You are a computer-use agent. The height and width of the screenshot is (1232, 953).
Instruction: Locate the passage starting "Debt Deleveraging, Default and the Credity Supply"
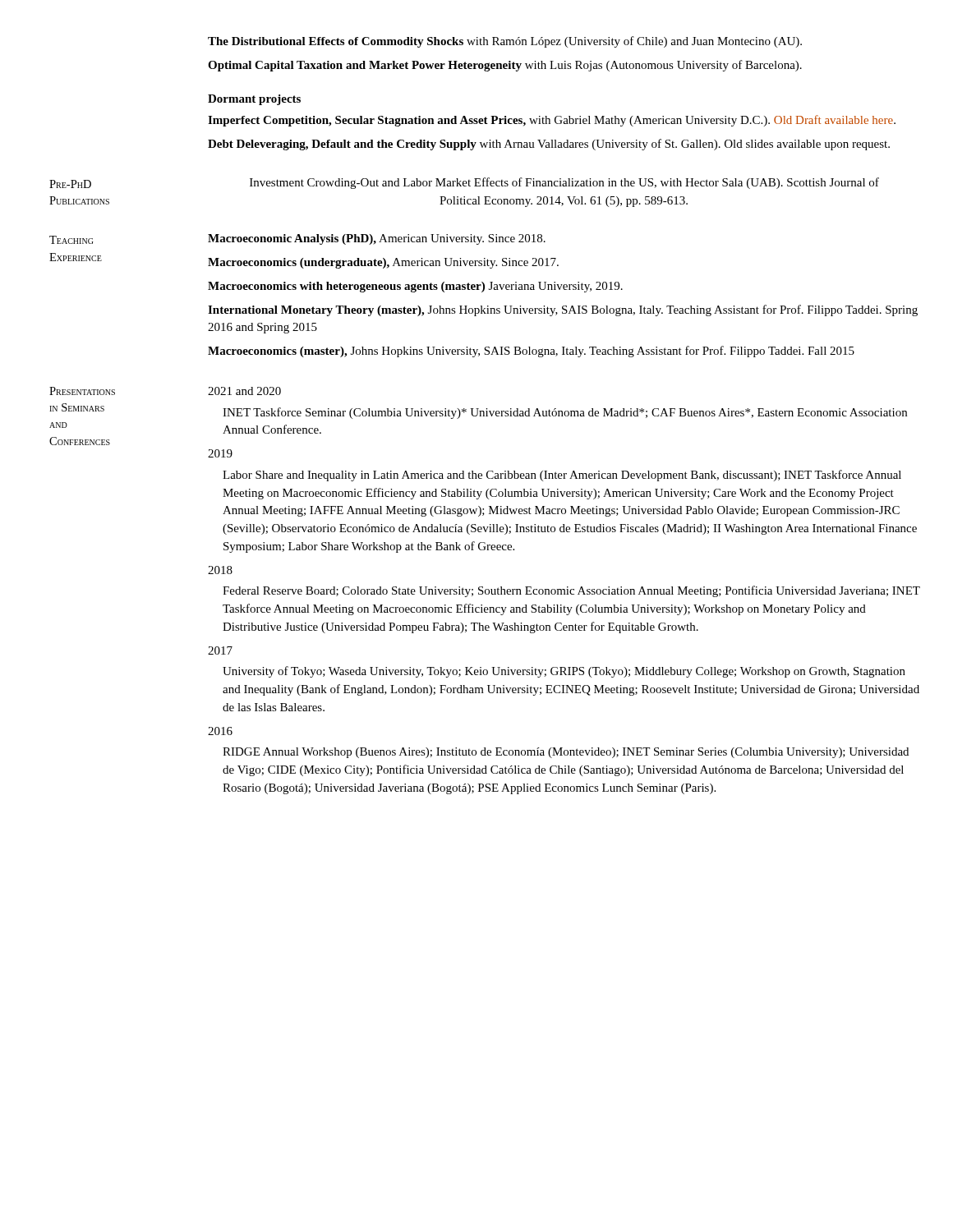click(x=564, y=144)
